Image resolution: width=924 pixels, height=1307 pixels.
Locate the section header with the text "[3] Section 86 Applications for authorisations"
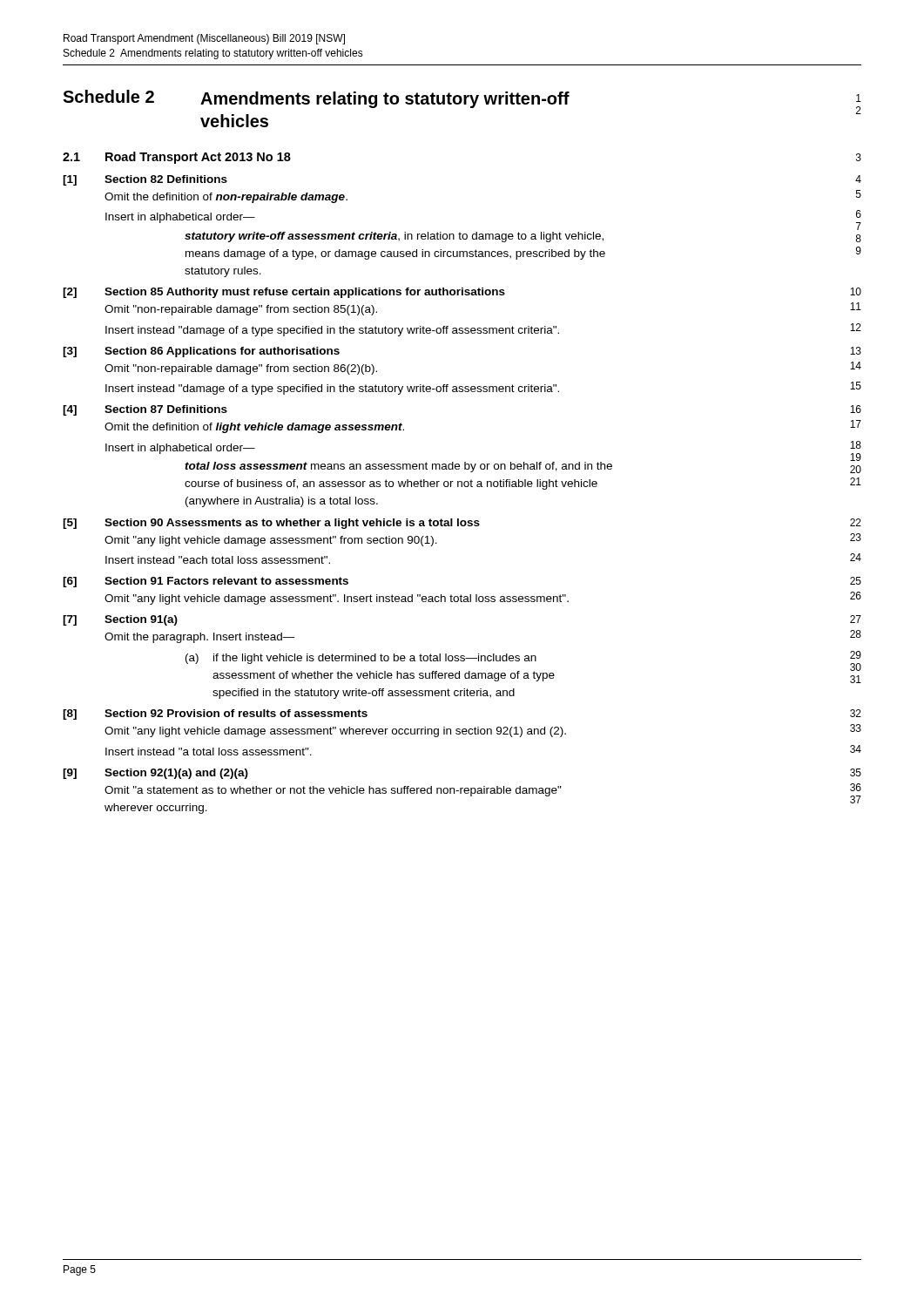coord(201,351)
